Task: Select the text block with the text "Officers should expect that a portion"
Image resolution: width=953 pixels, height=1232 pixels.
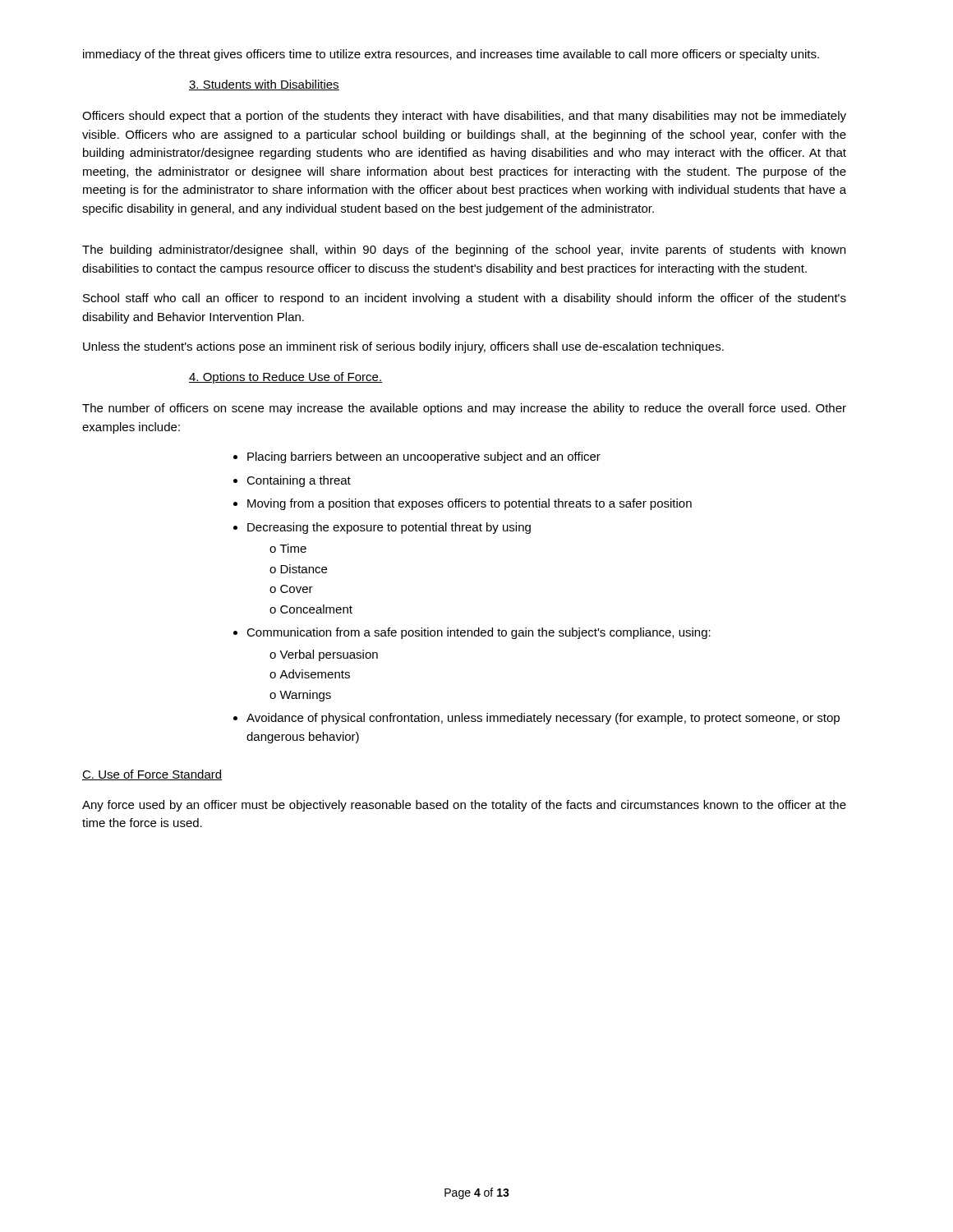Action: [464, 162]
